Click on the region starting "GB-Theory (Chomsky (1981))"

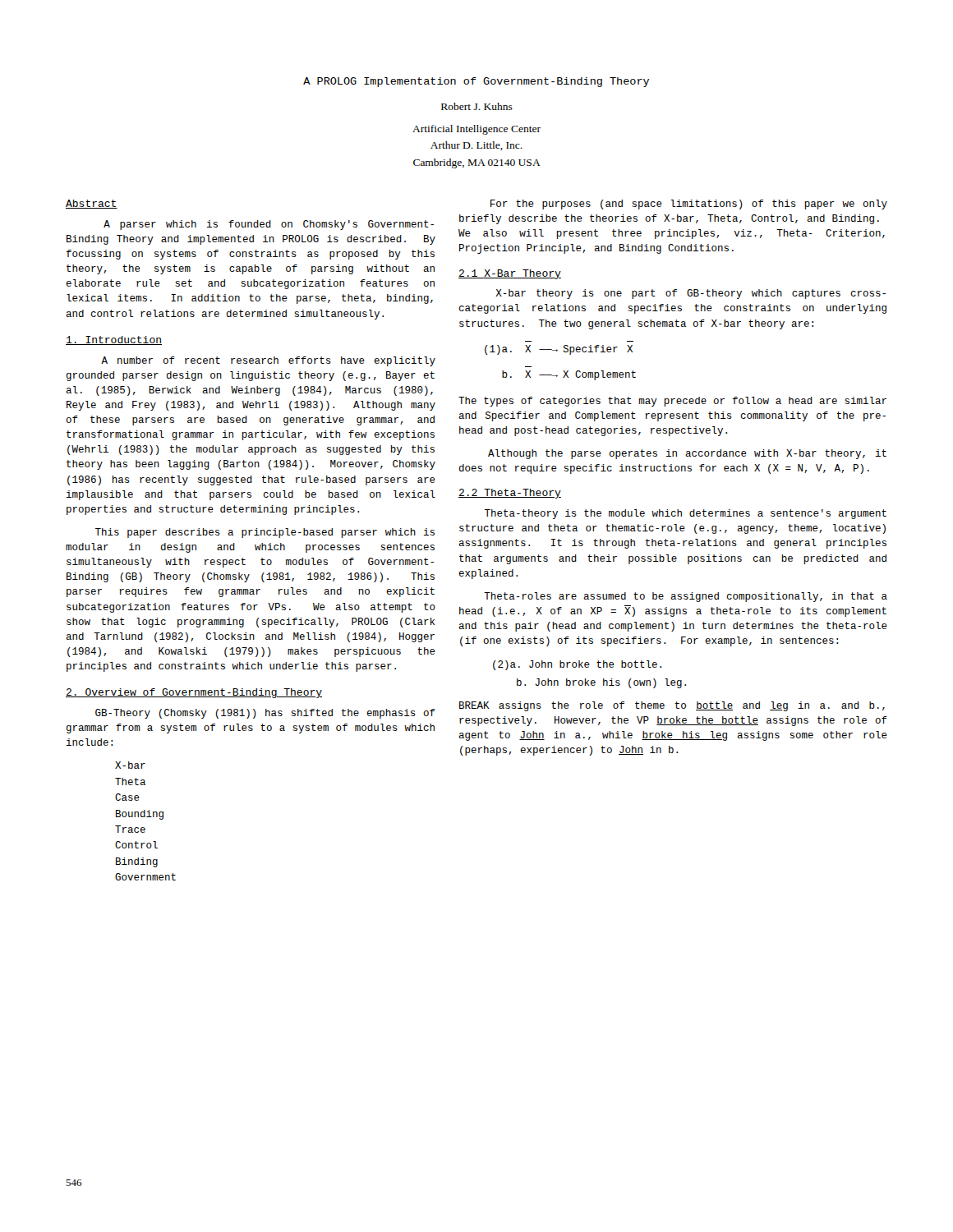click(251, 729)
